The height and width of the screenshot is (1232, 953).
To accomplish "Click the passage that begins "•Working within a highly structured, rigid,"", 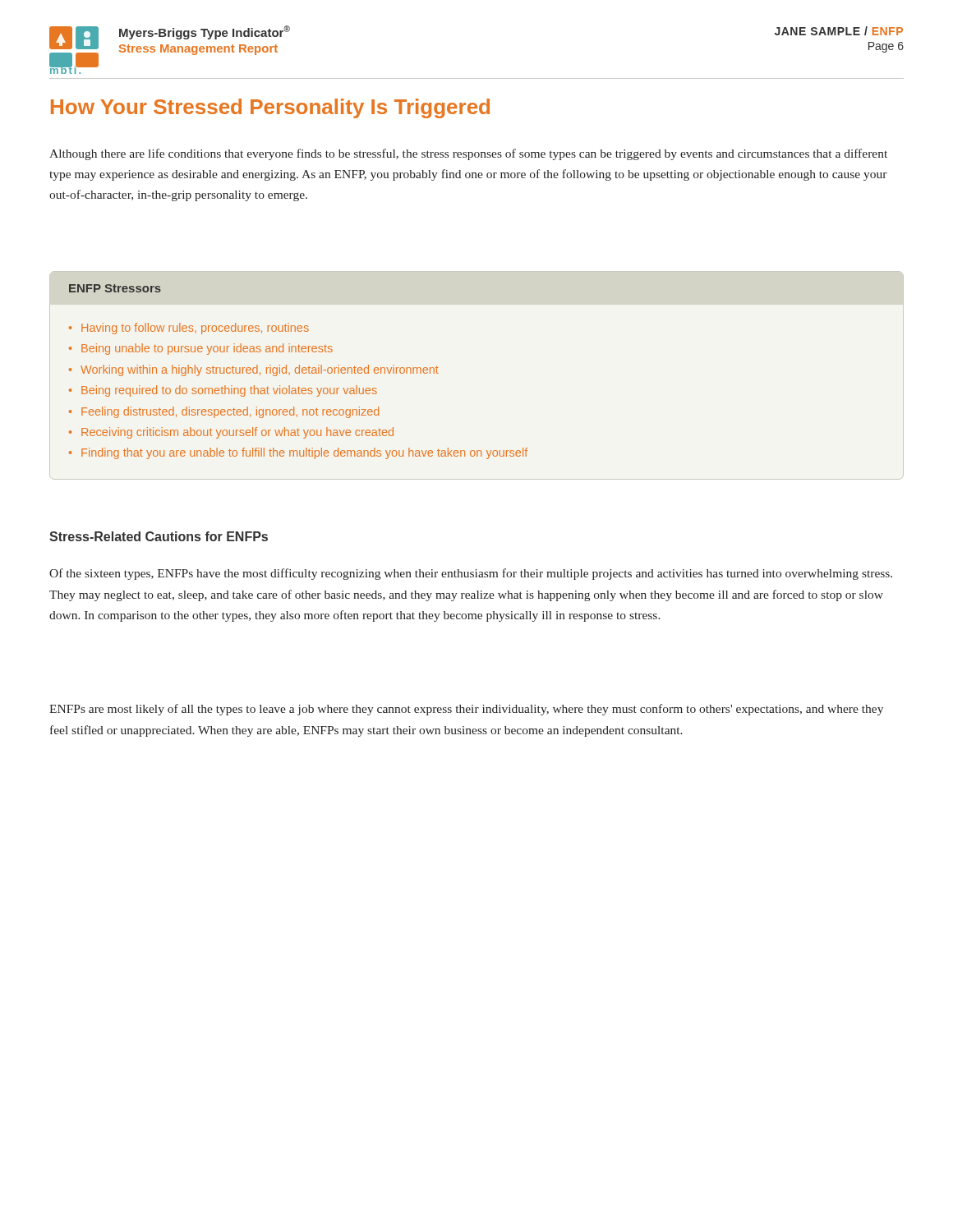I will click(x=253, y=370).
